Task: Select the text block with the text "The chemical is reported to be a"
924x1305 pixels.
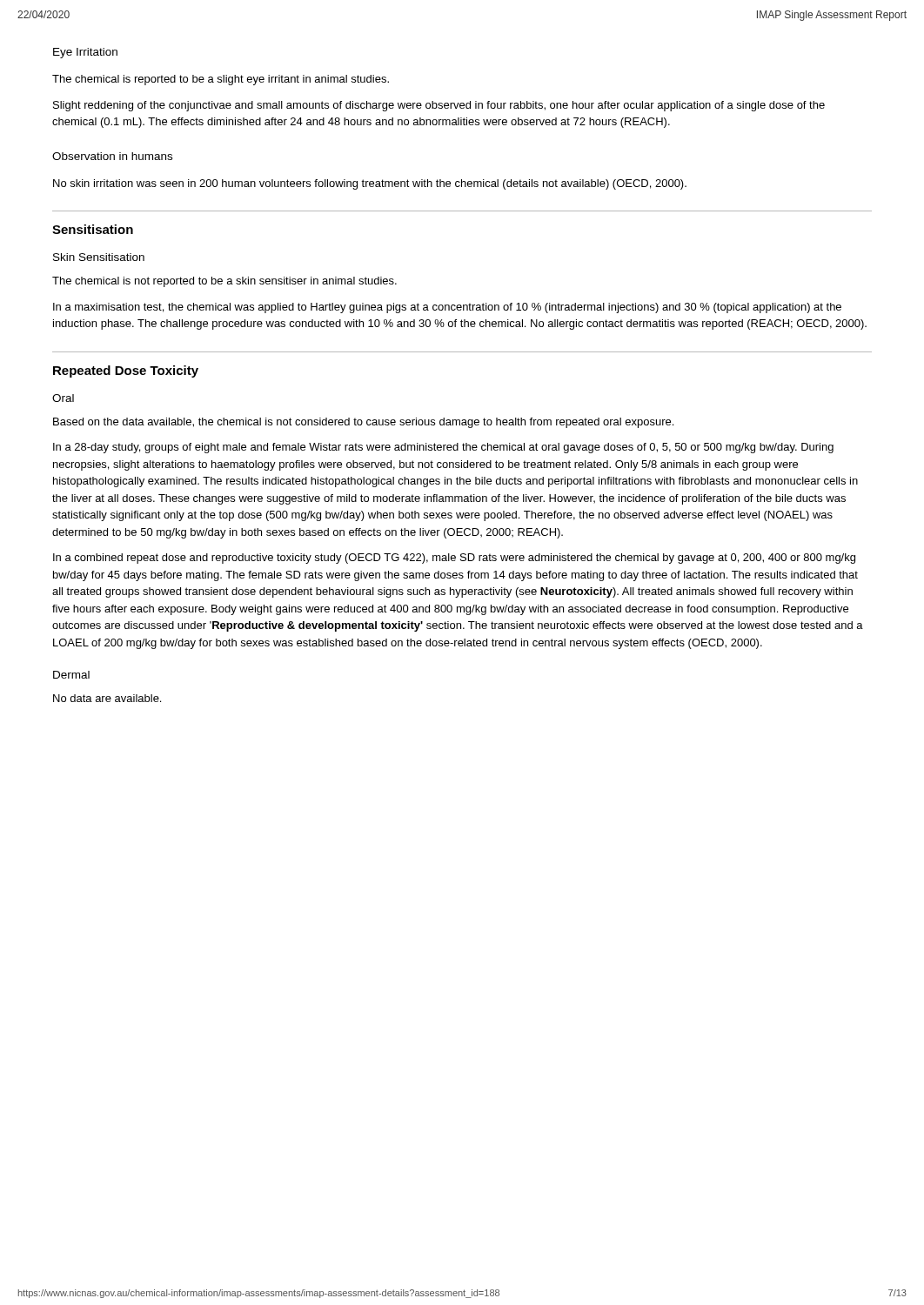Action: tap(221, 79)
